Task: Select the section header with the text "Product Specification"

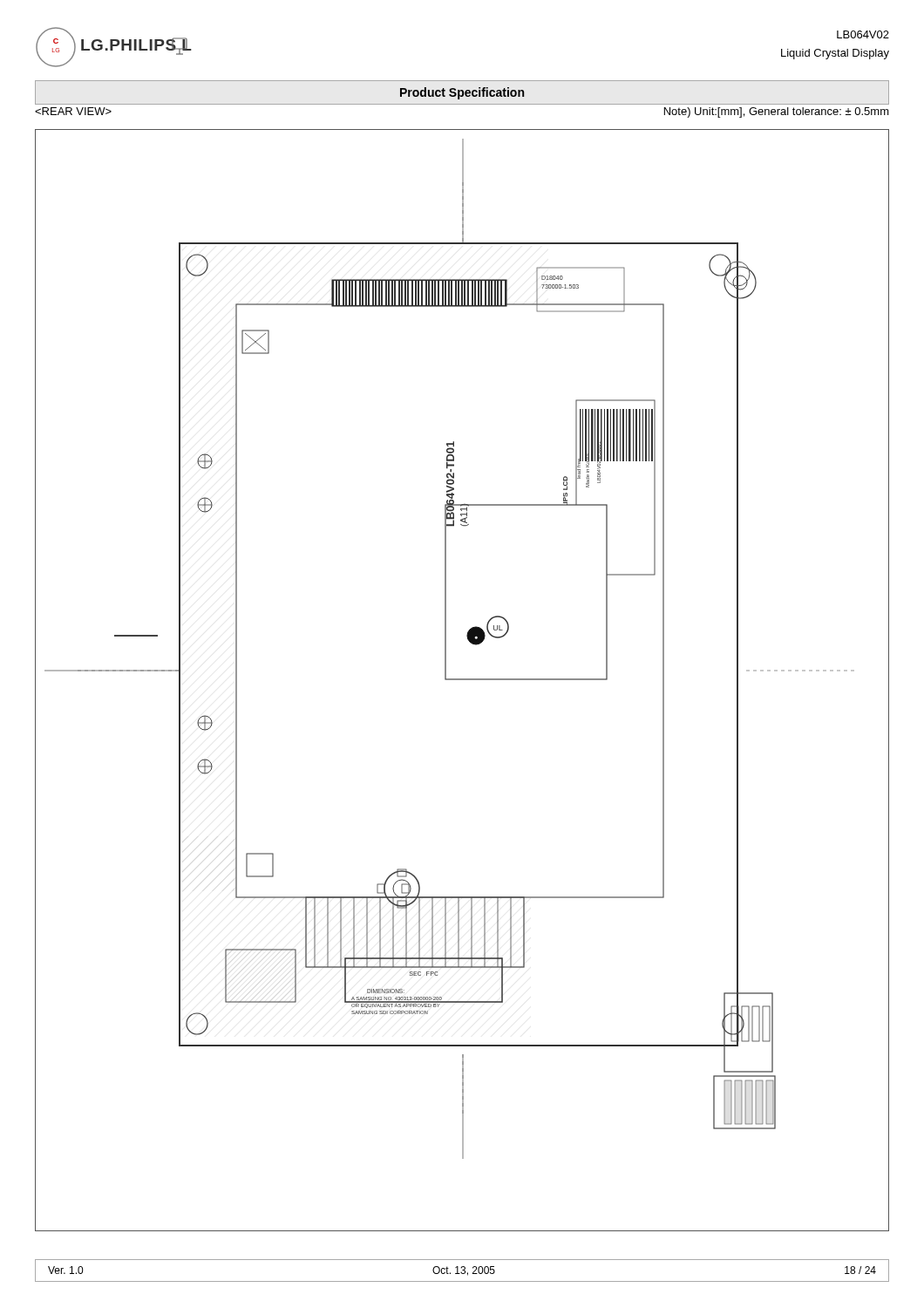Action: pos(462,92)
